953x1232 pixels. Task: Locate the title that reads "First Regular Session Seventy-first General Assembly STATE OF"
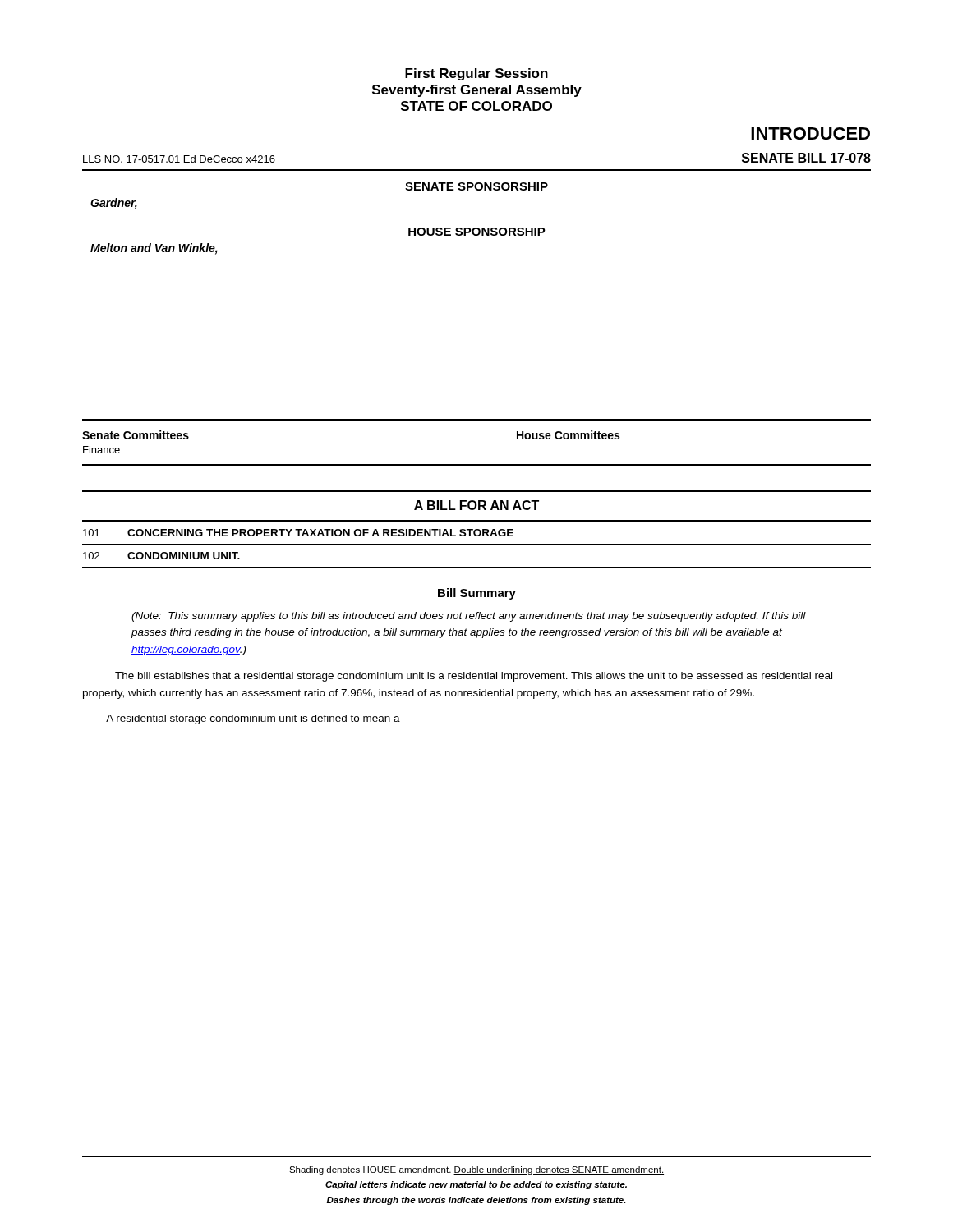[476, 90]
